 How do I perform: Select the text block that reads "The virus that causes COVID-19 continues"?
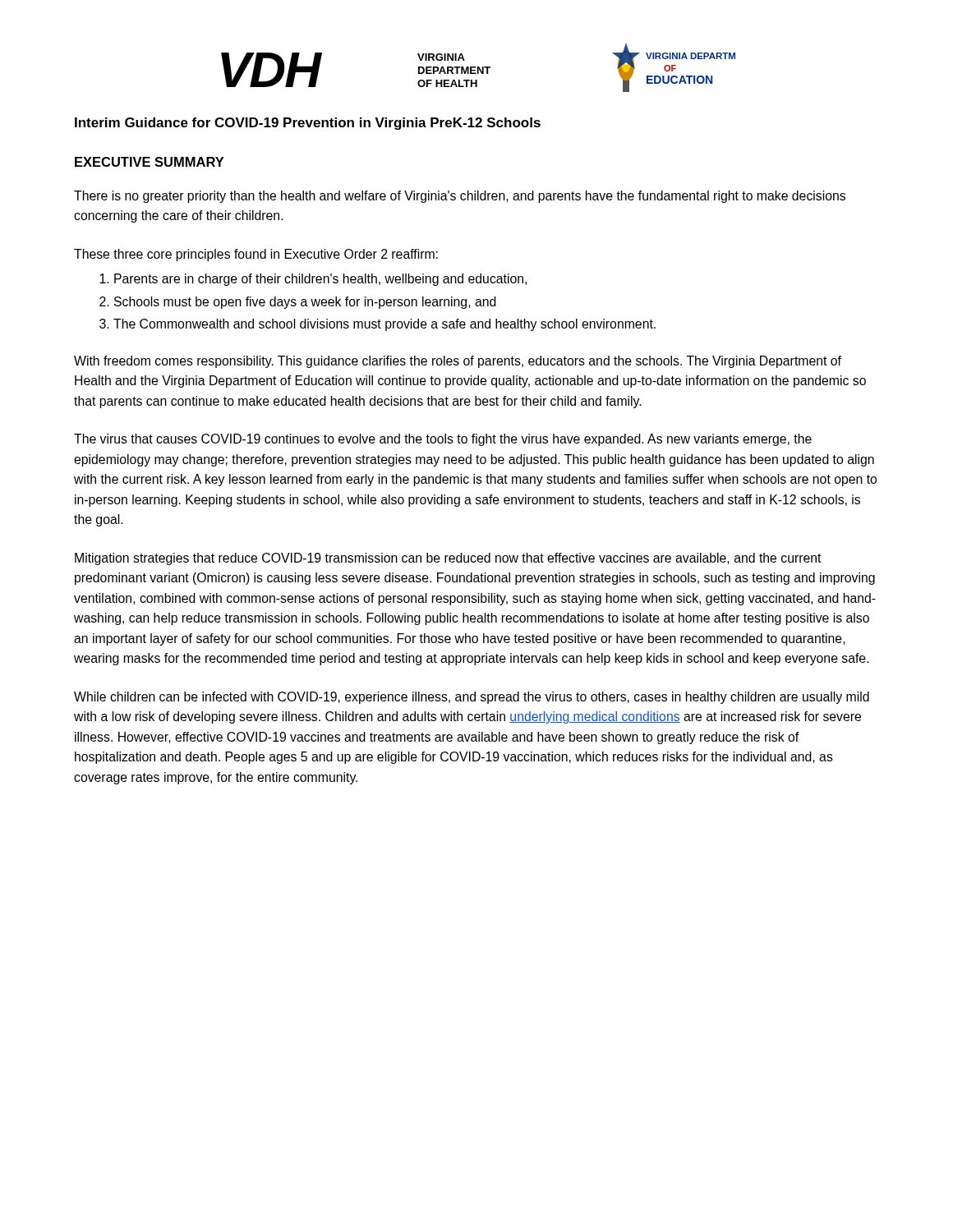(476, 479)
